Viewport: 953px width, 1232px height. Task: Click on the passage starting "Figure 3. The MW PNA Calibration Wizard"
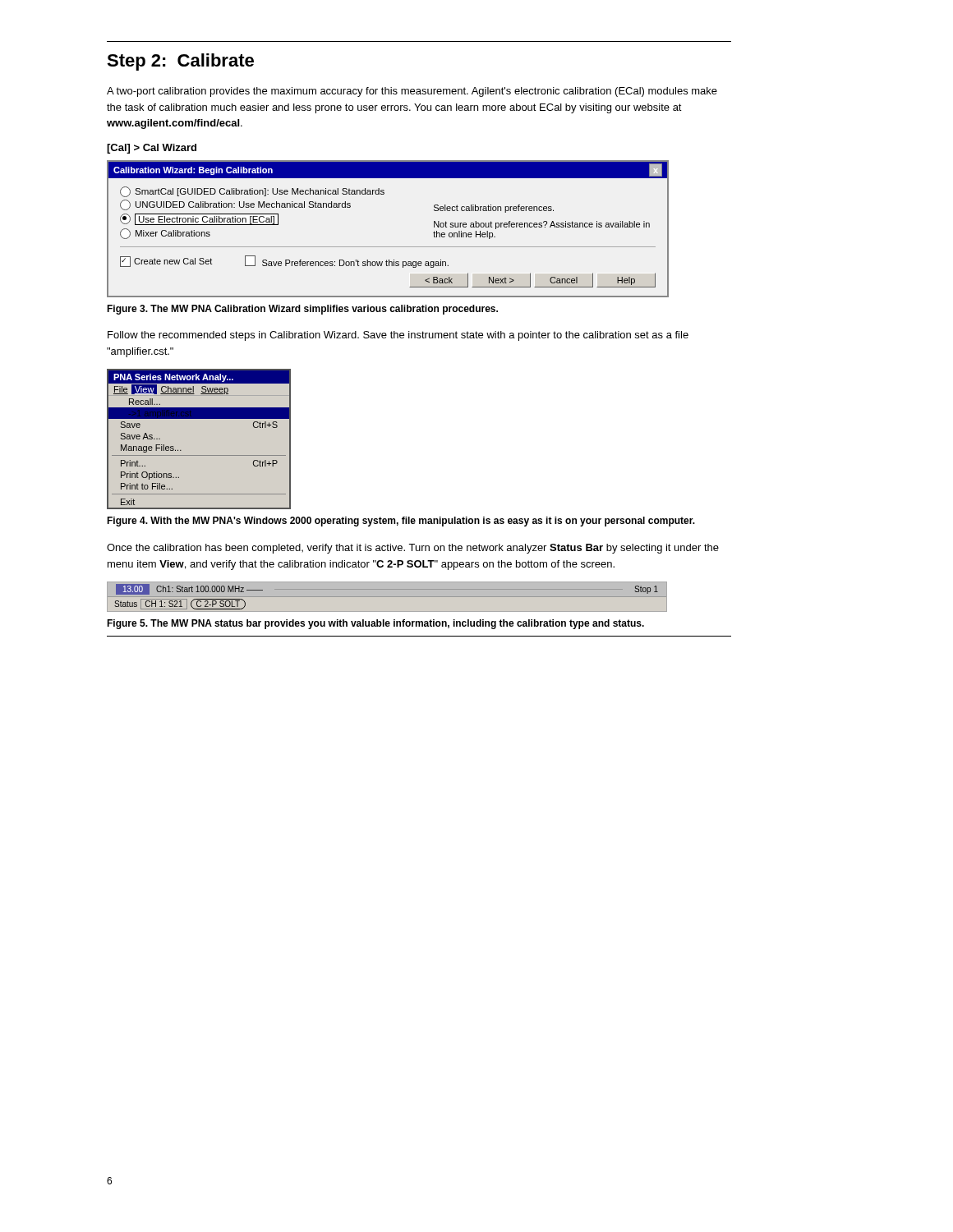coord(419,309)
